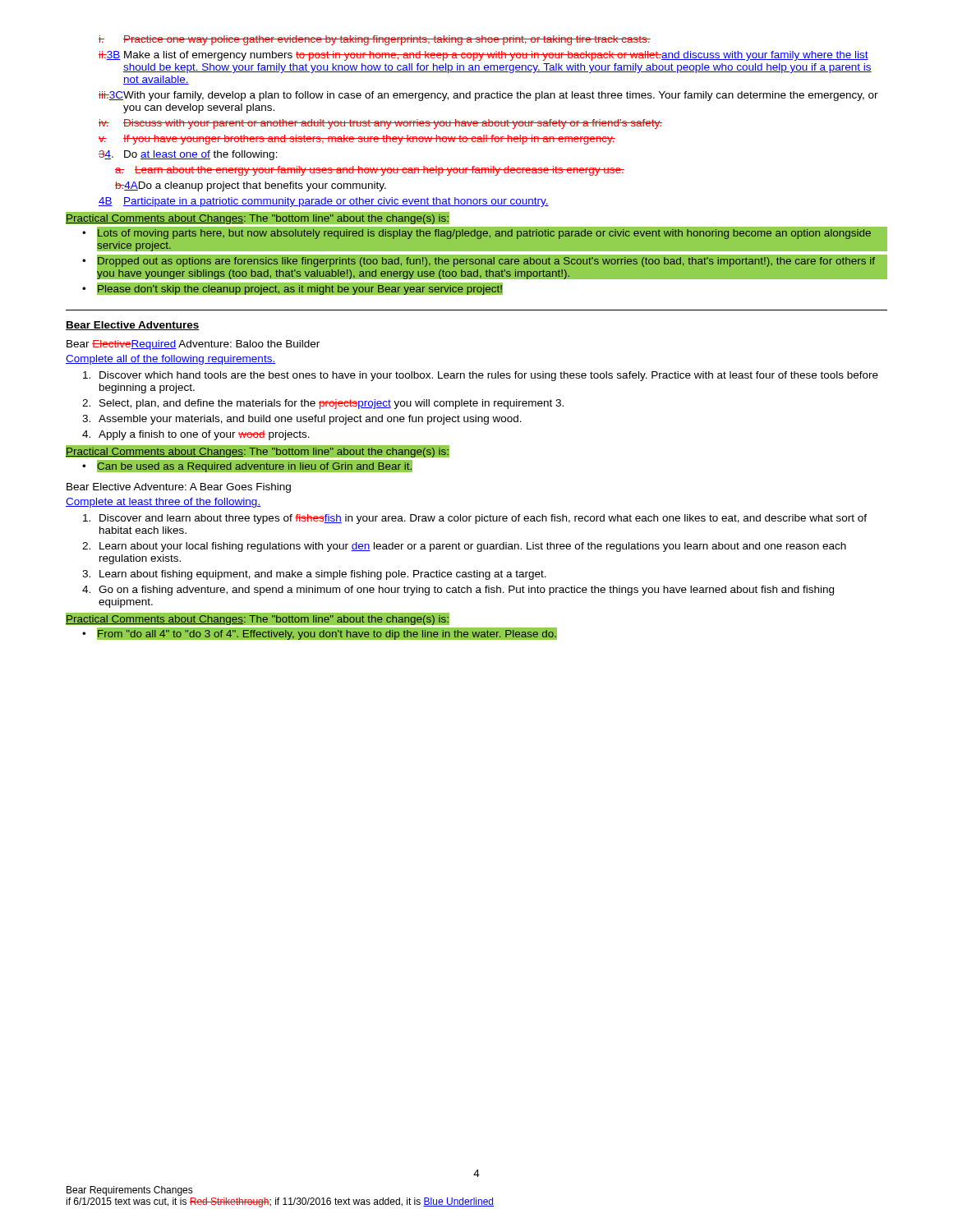Image resolution: width=953 pixels, height=1232 pixels.
Task: Locate the block of text that opens with "a. Learn about the energy"
Action: (x=370, y=170)
